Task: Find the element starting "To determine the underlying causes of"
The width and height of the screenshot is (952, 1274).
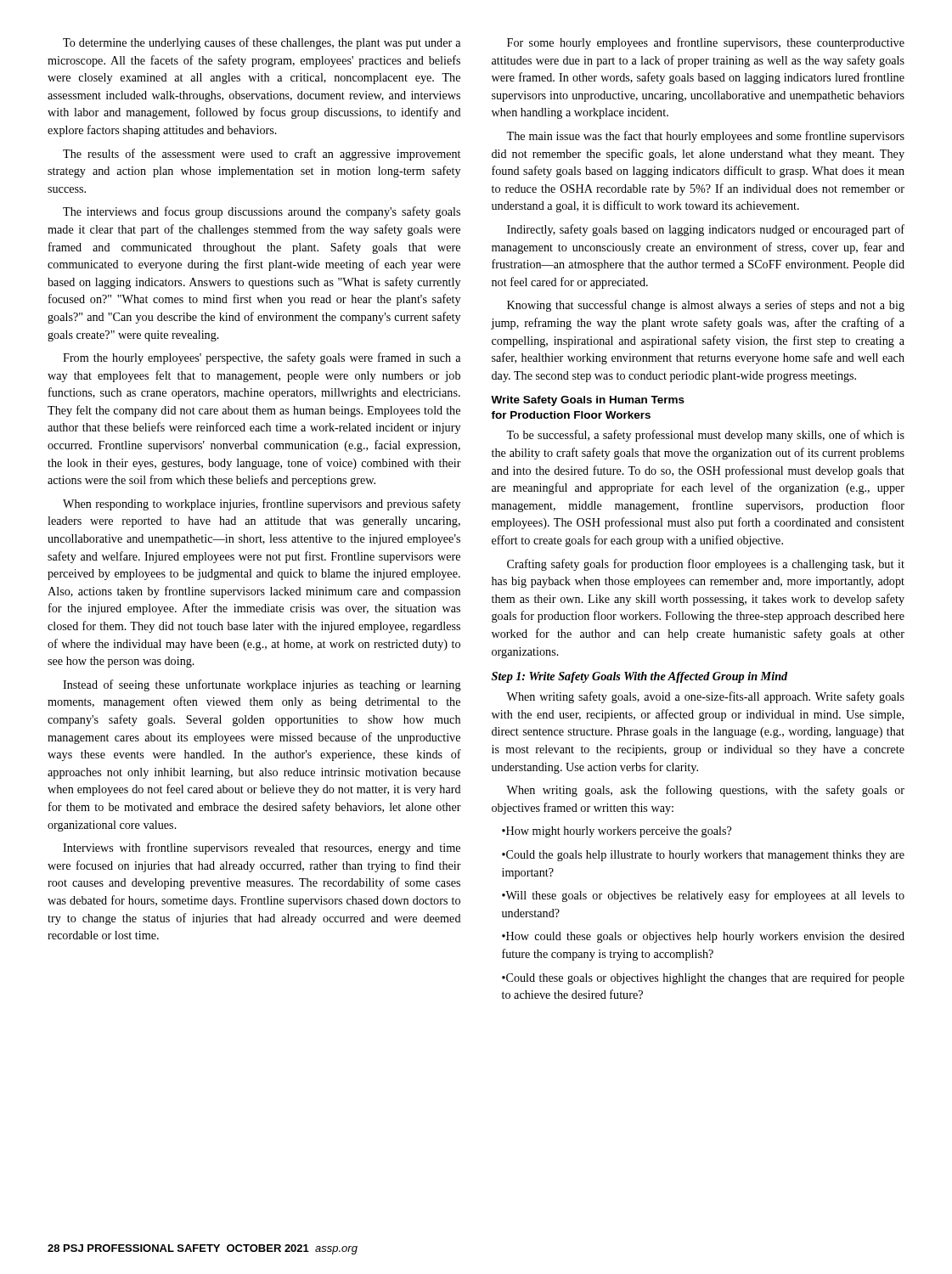Action: tap(254, 86)
